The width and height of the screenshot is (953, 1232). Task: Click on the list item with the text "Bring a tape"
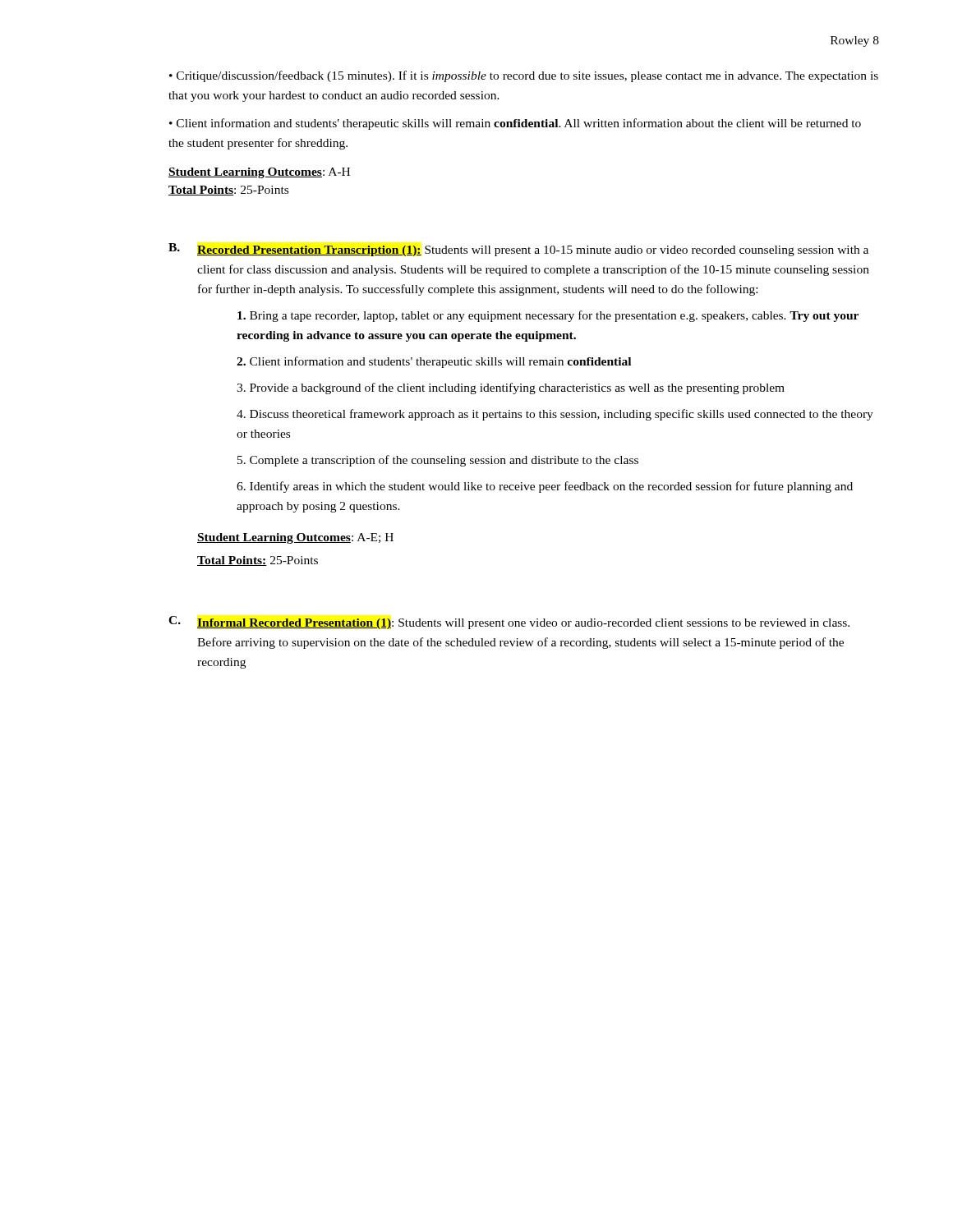point(548,325)
